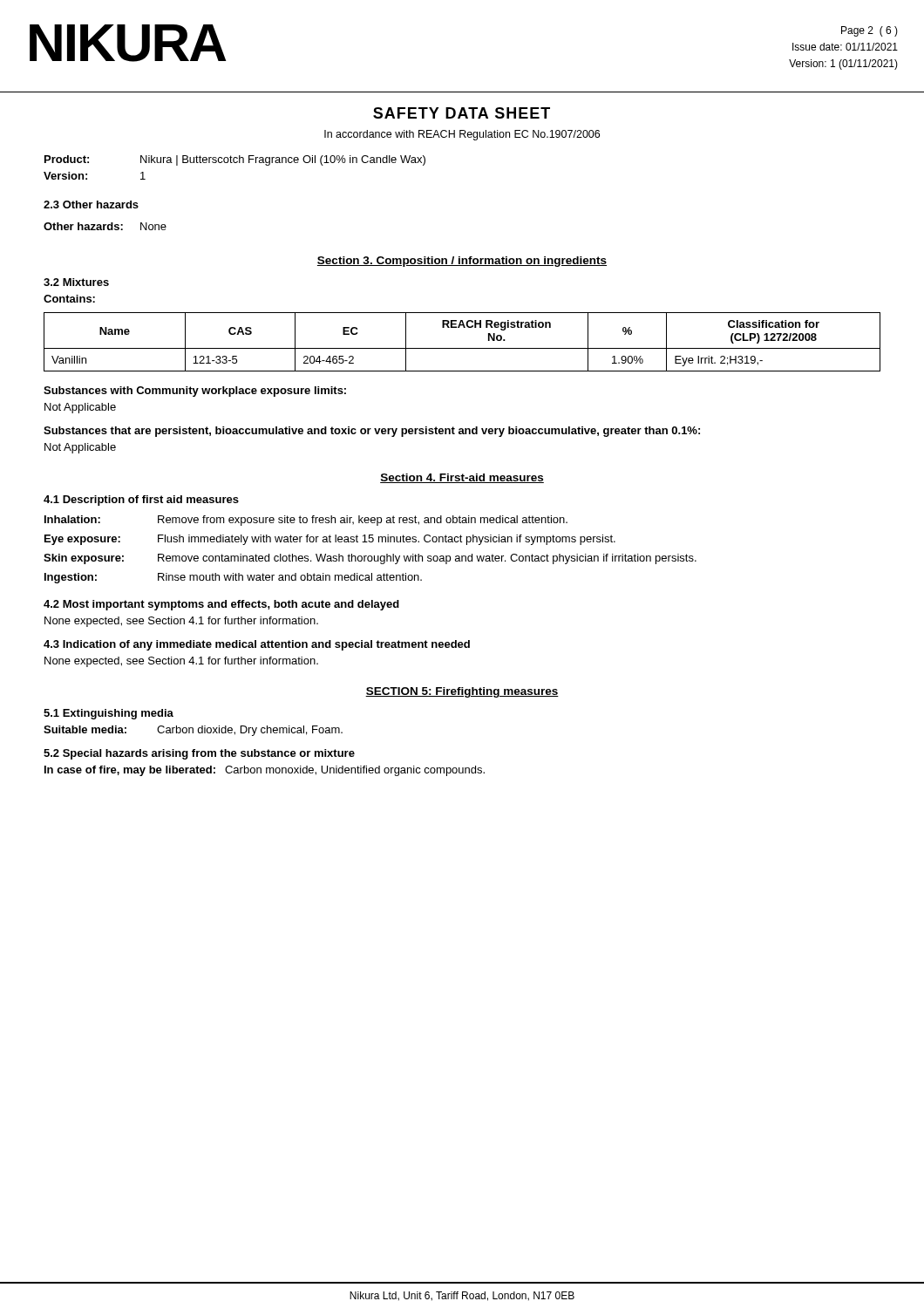Point to the passage starting "SAFETY DATA SHEET"
Screen dimensions: 1308x924
tap(462, 114)
